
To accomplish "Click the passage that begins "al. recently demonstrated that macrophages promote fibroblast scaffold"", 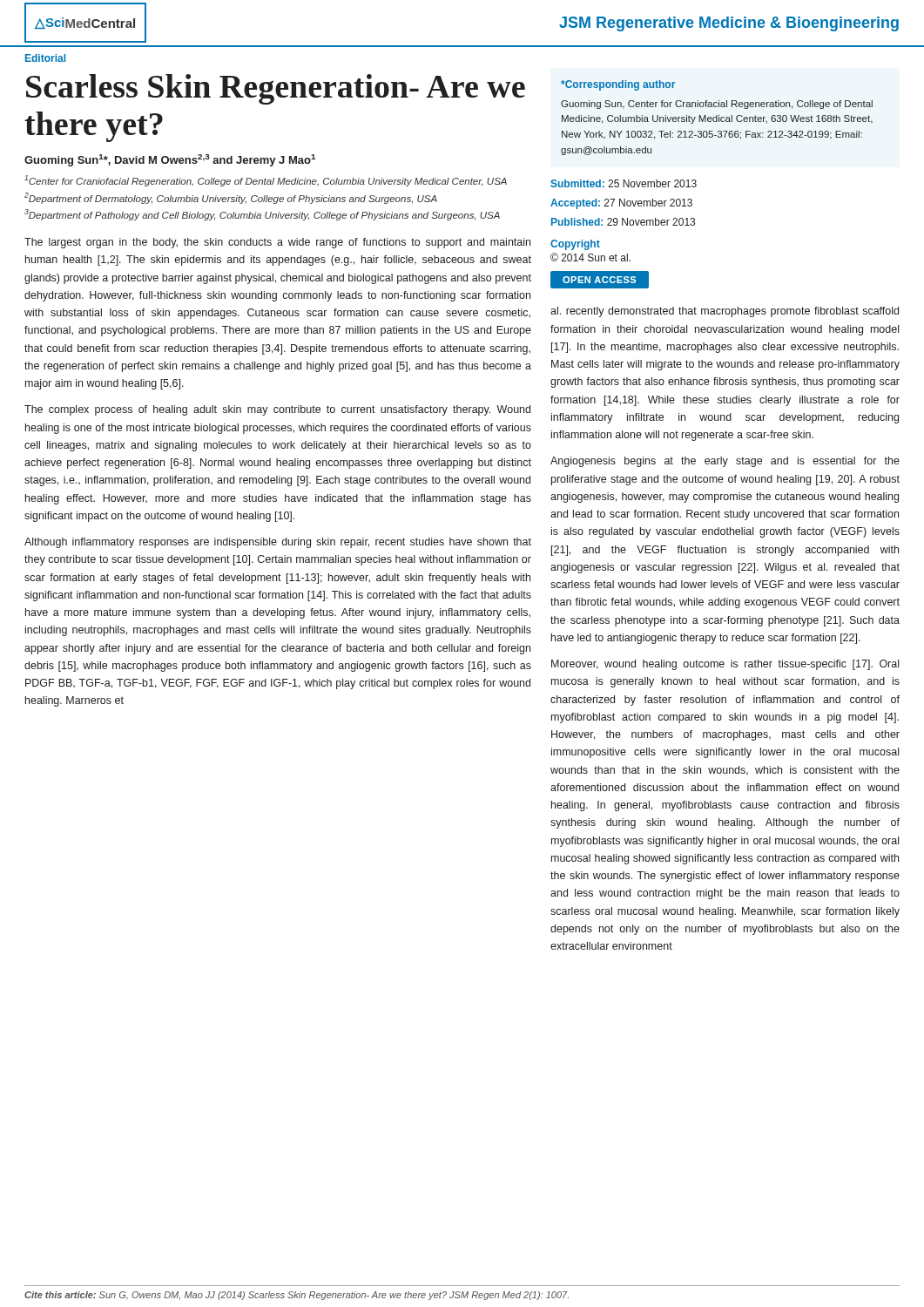I will (725, 373).
